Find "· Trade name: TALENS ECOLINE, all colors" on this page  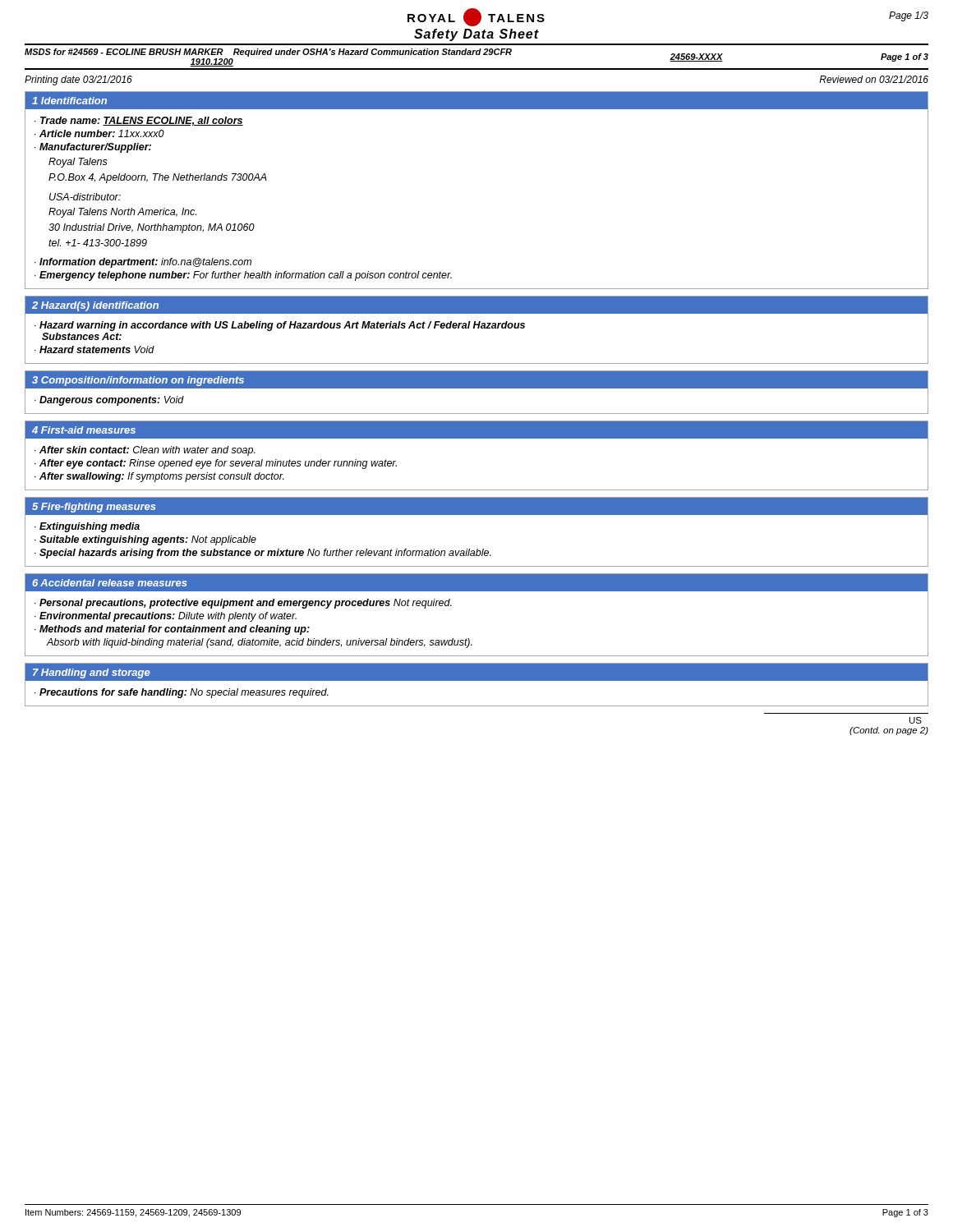coord(138,121)
